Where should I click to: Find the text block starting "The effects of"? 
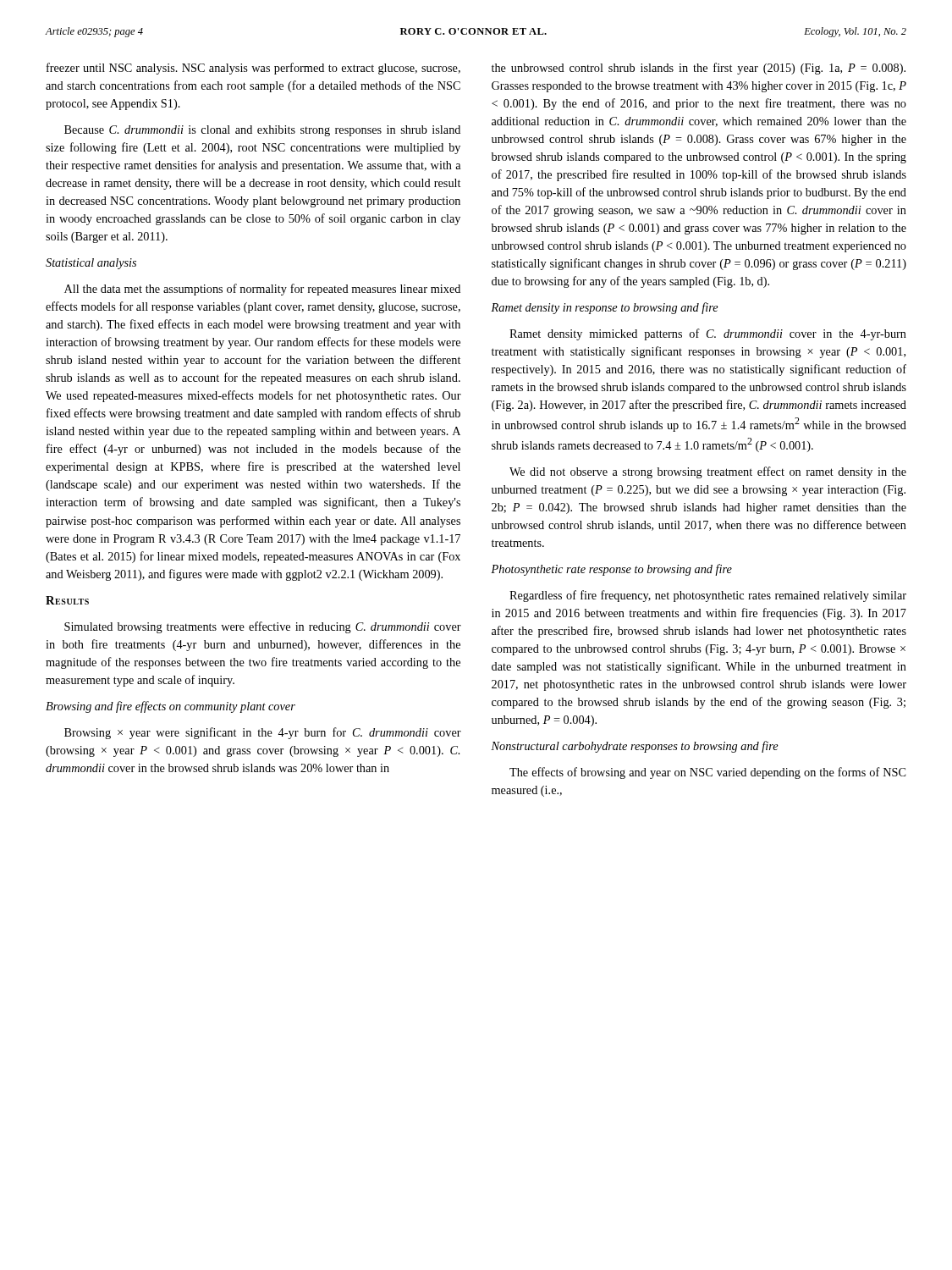pos(699,782)
